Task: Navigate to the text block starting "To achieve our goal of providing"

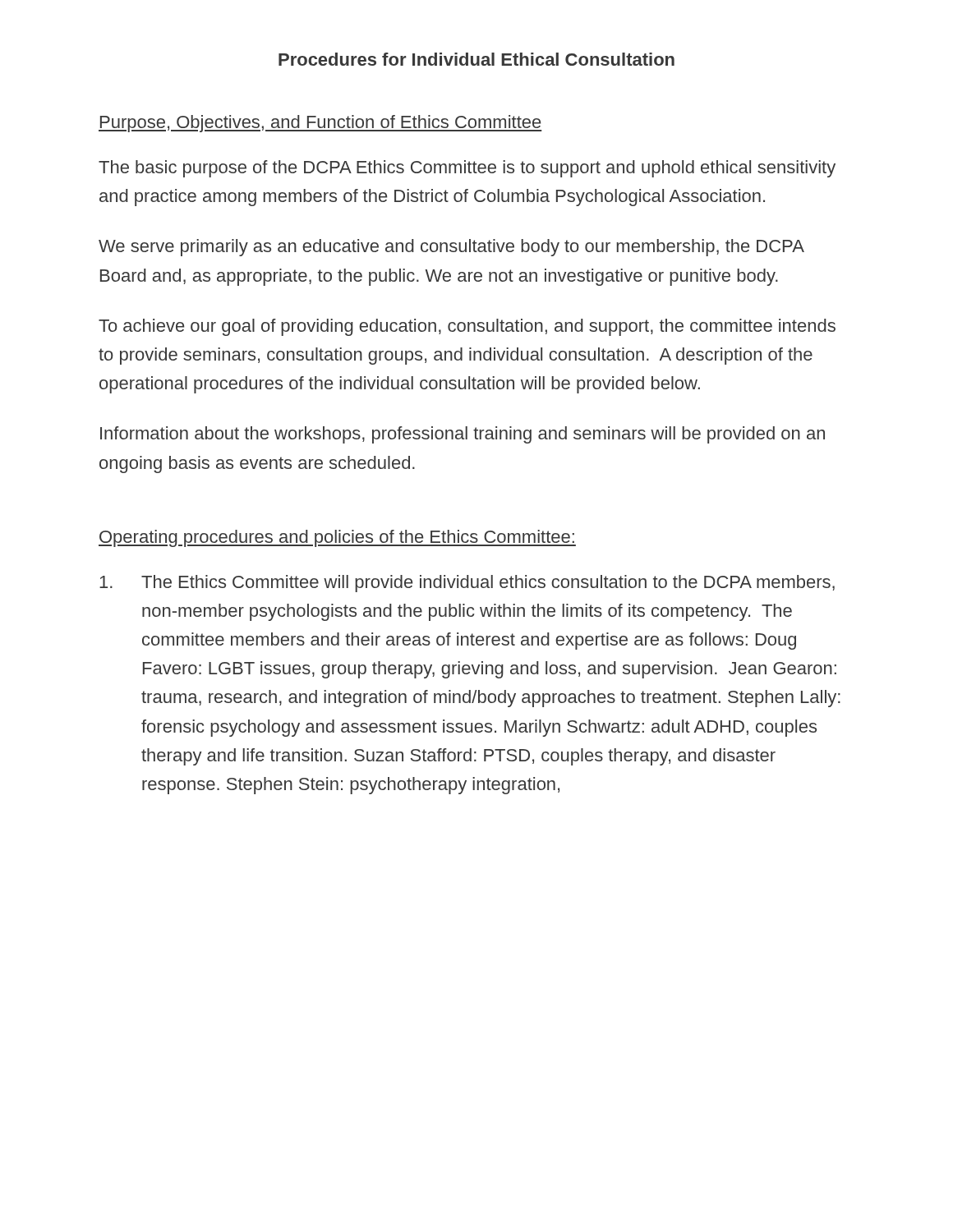Action: (467, 354)
